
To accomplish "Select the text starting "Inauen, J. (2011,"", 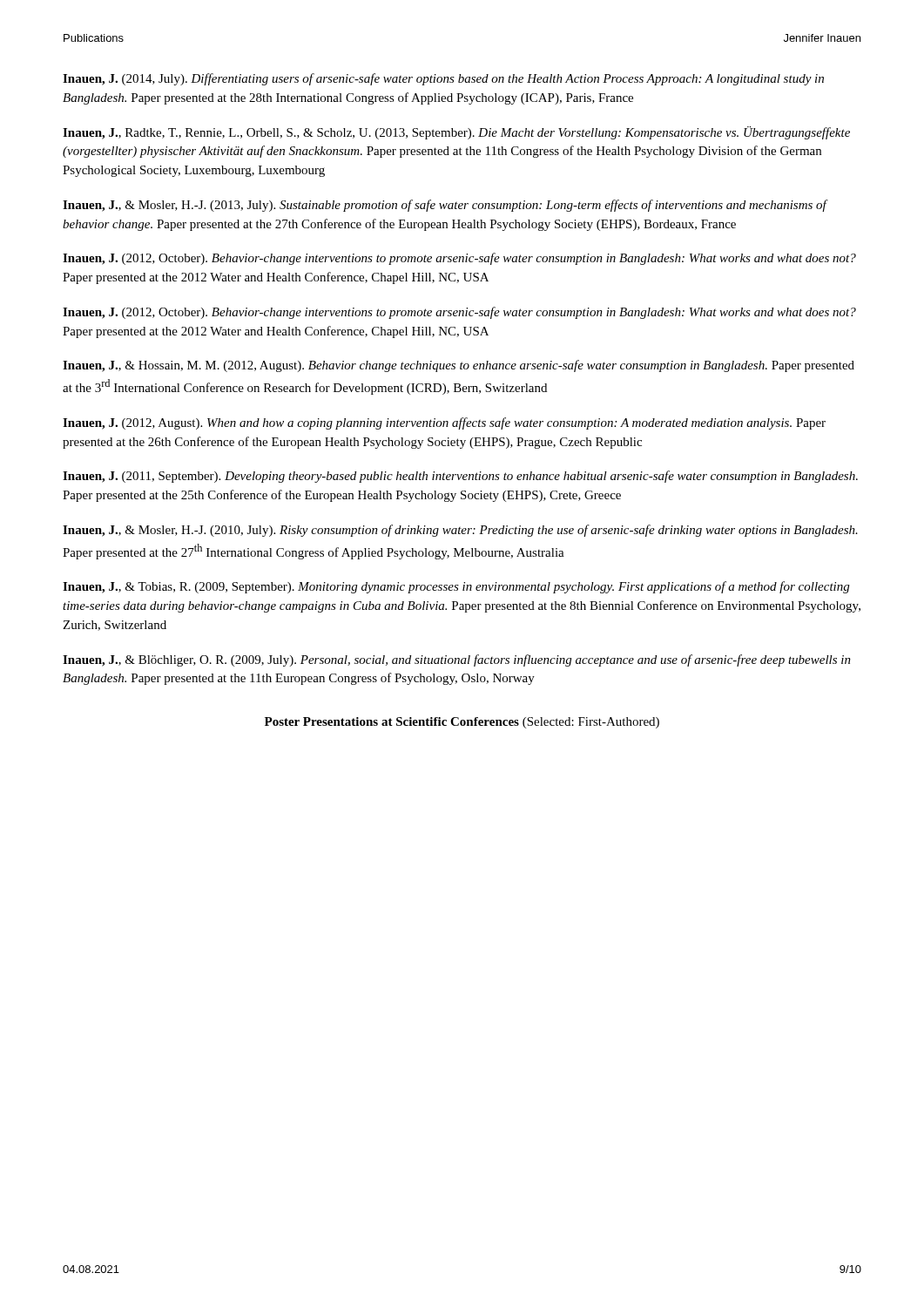I will click(x=462, y=486).
